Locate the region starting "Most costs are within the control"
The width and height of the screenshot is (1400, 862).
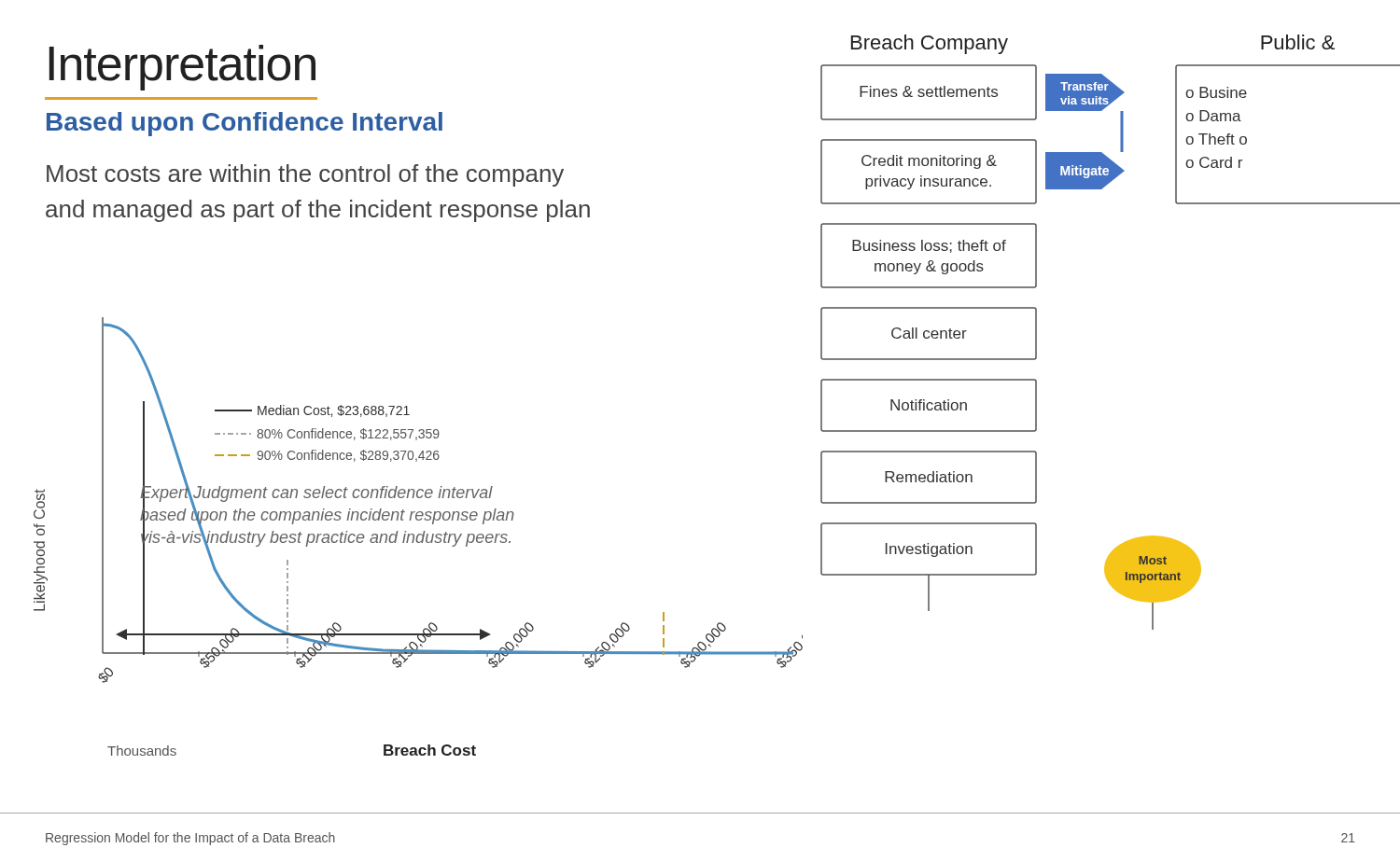pyautogui.click(x=318, y=191)
